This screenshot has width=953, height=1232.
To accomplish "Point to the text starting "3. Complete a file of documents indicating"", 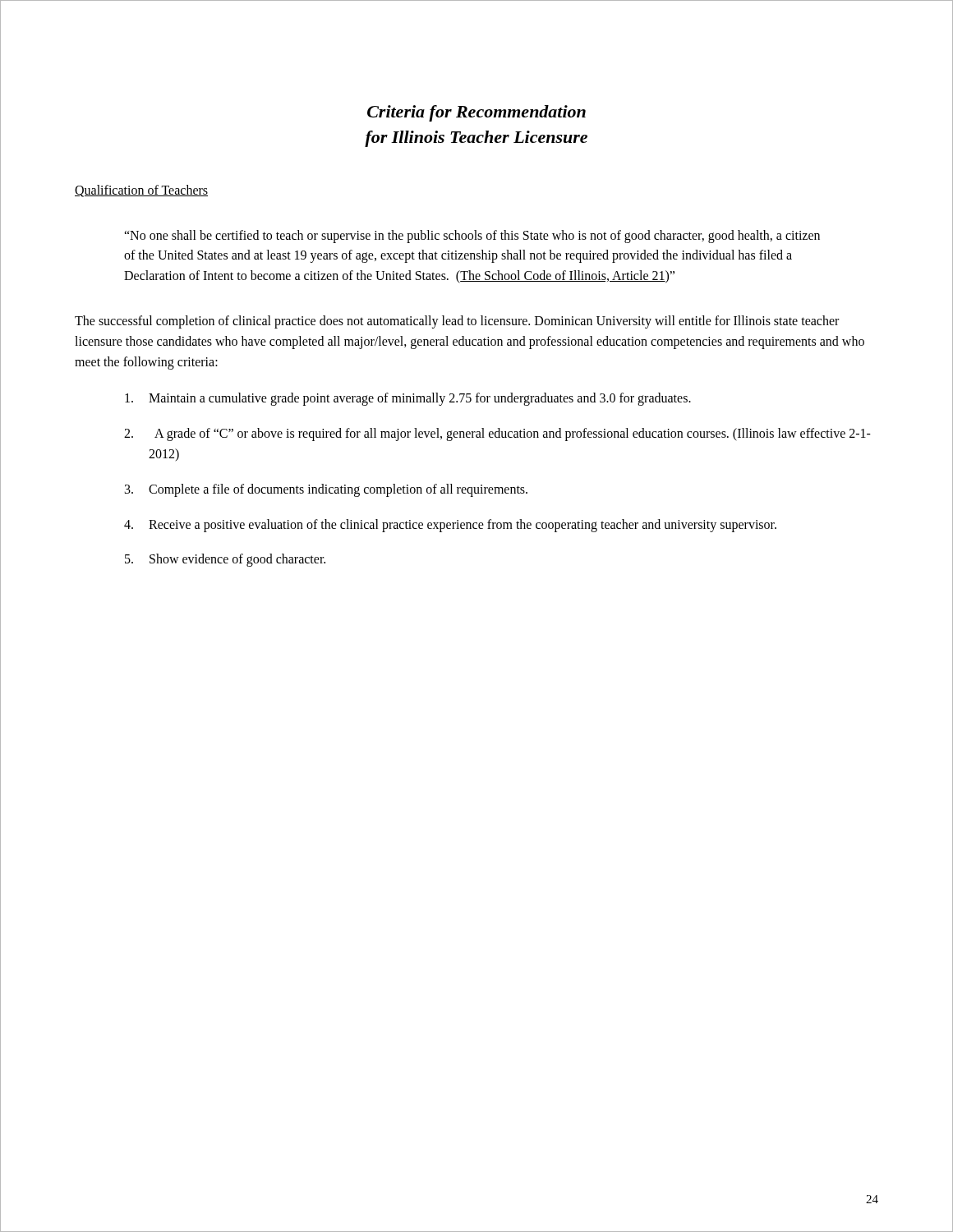I will [501, 490].
